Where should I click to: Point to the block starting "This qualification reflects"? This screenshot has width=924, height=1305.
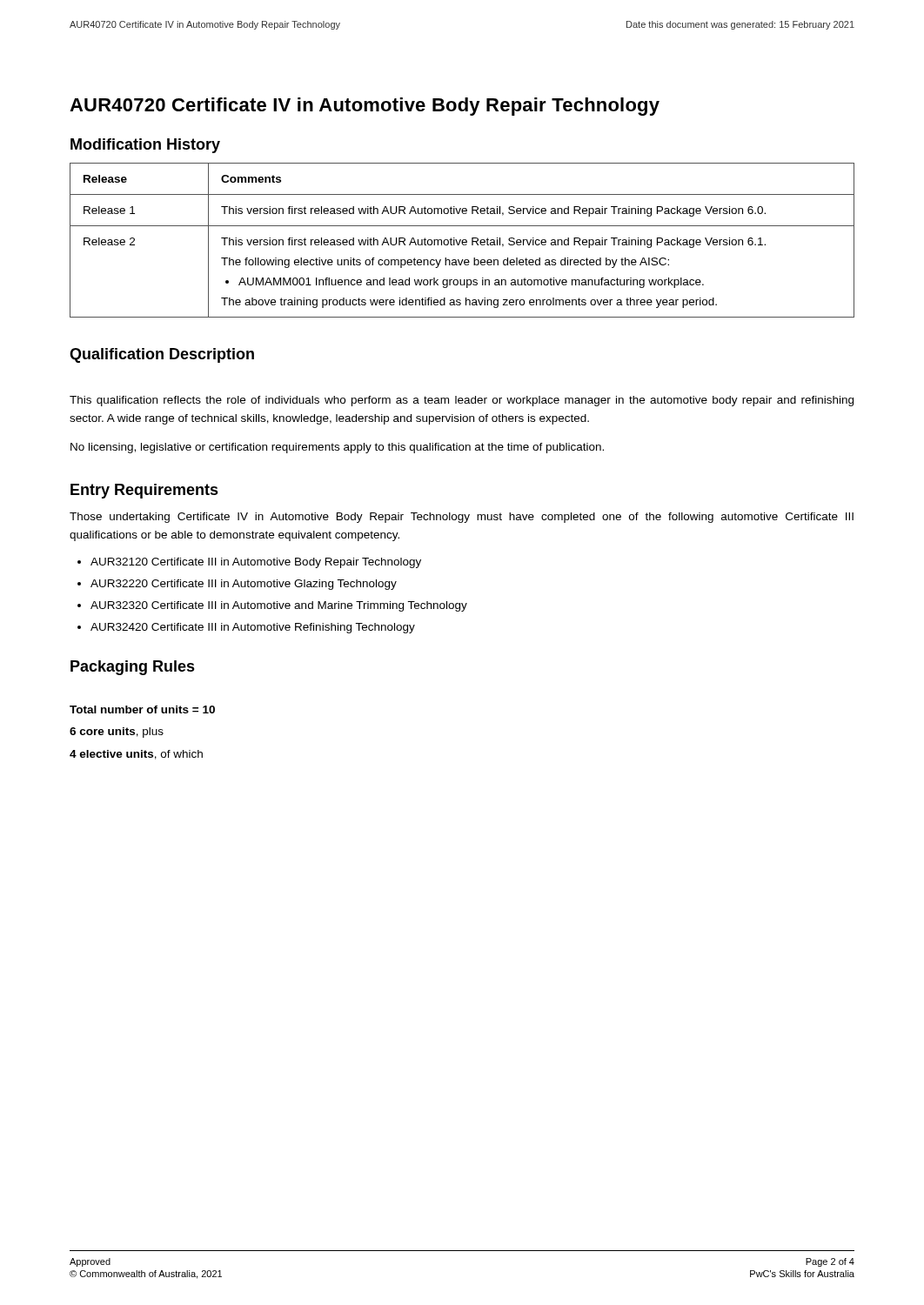click(x=462, y=424)
